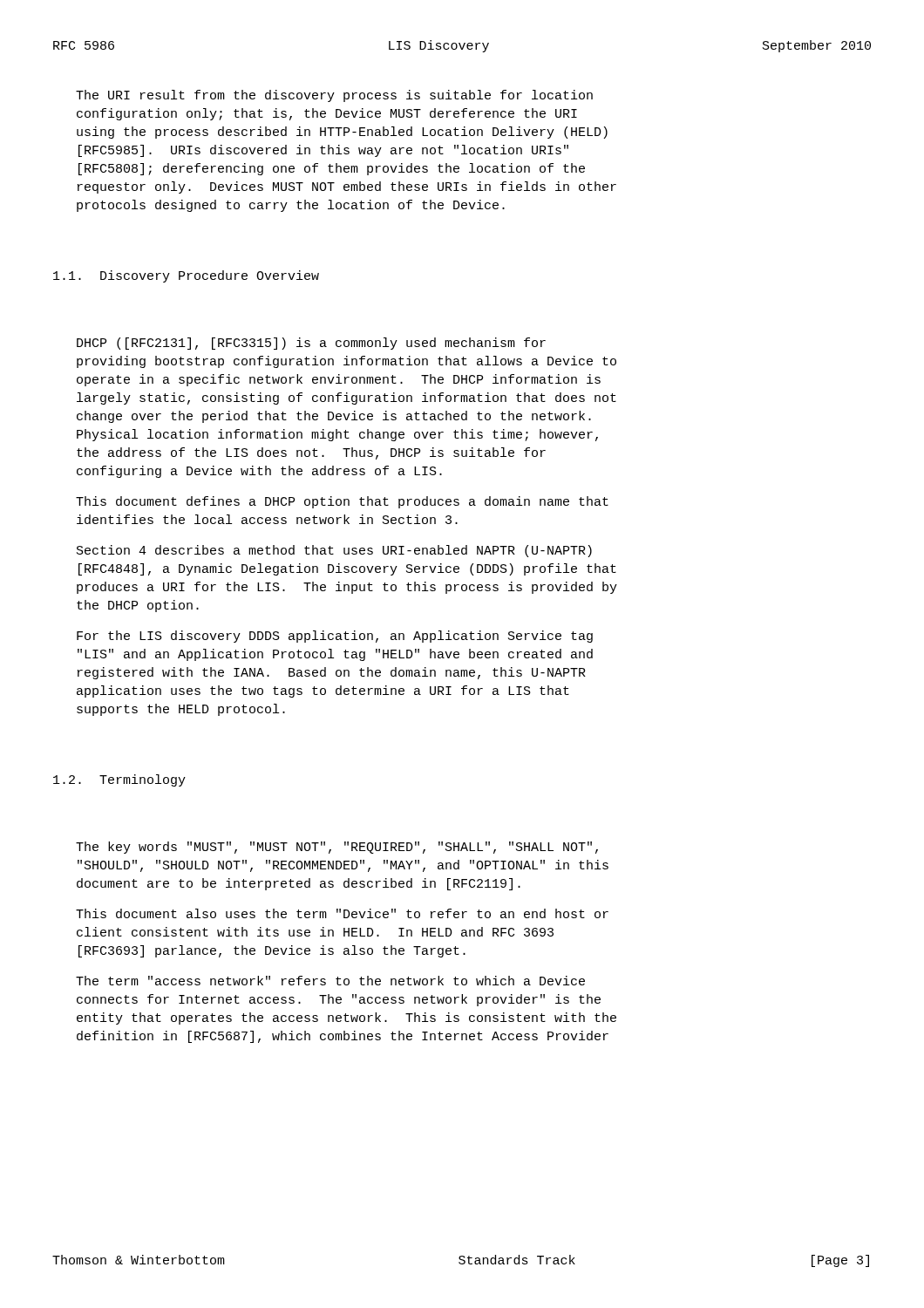Find the block on this page that starts "The key words "MUST", "MUST NOT", "REQUIRED","
This screenshot has height=1308, width=924.
462,866
